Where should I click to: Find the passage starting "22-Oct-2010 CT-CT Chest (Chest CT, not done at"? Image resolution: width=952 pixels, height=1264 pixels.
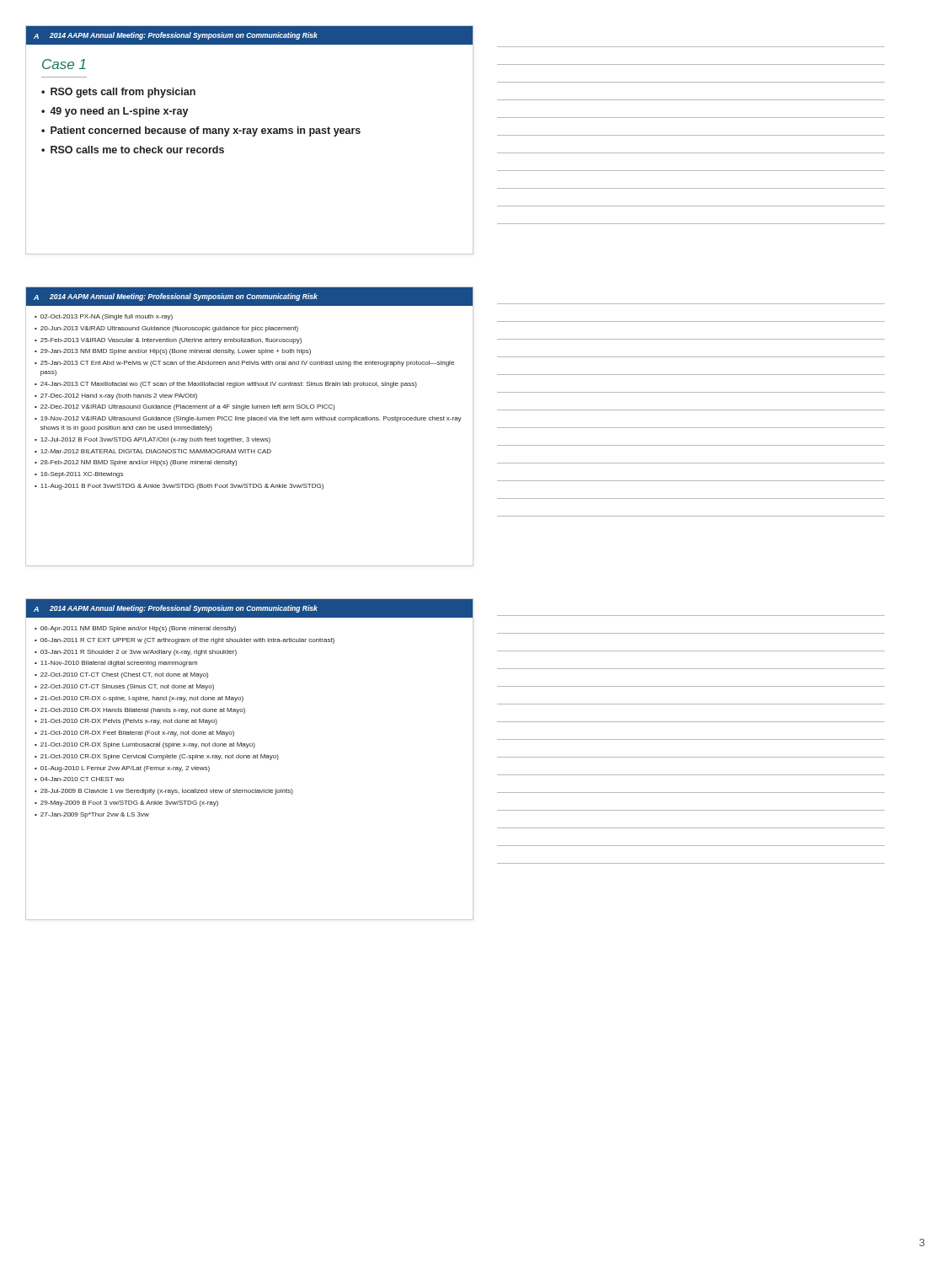coord(124,675)
